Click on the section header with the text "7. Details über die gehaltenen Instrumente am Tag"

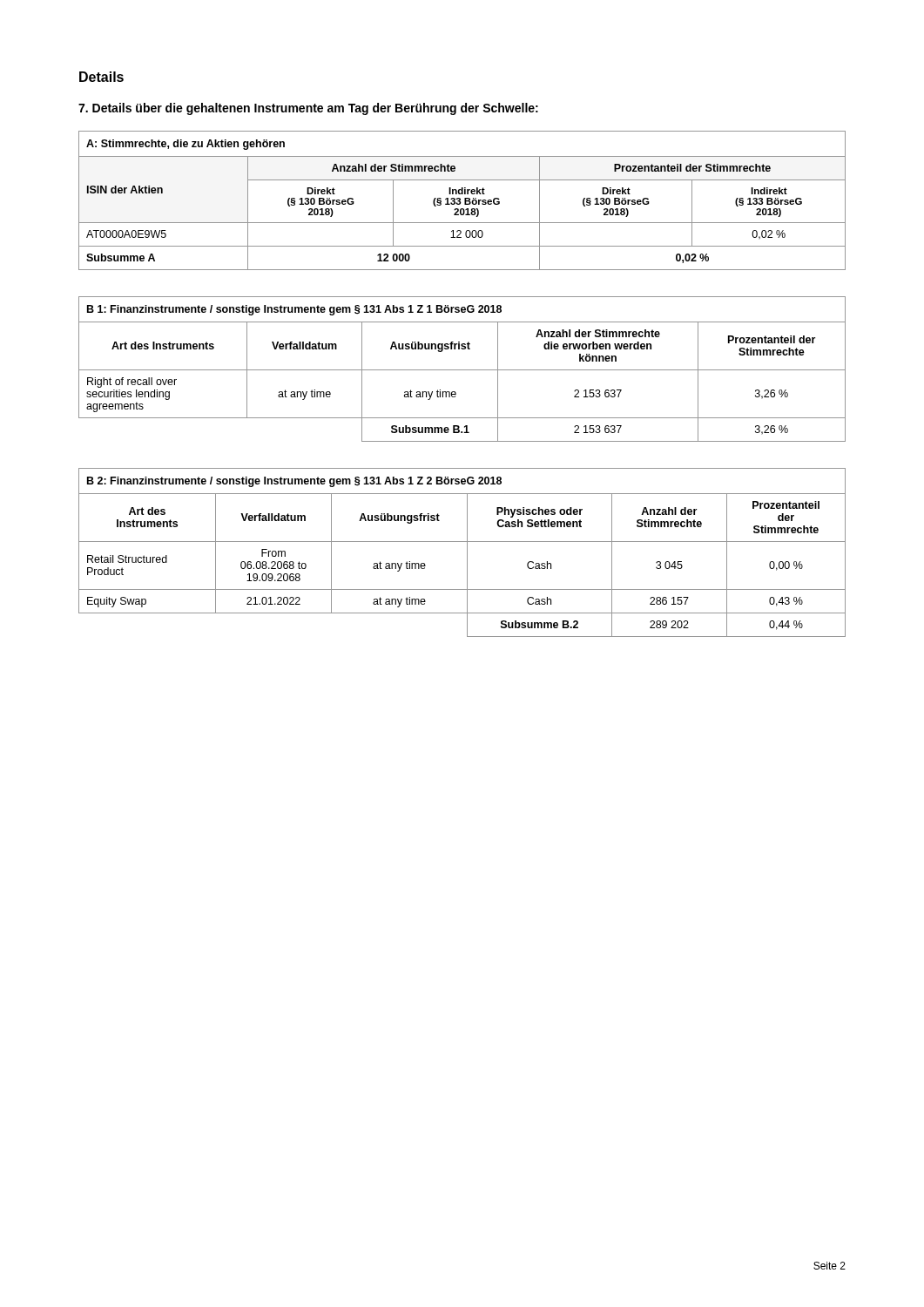point(309,108)
